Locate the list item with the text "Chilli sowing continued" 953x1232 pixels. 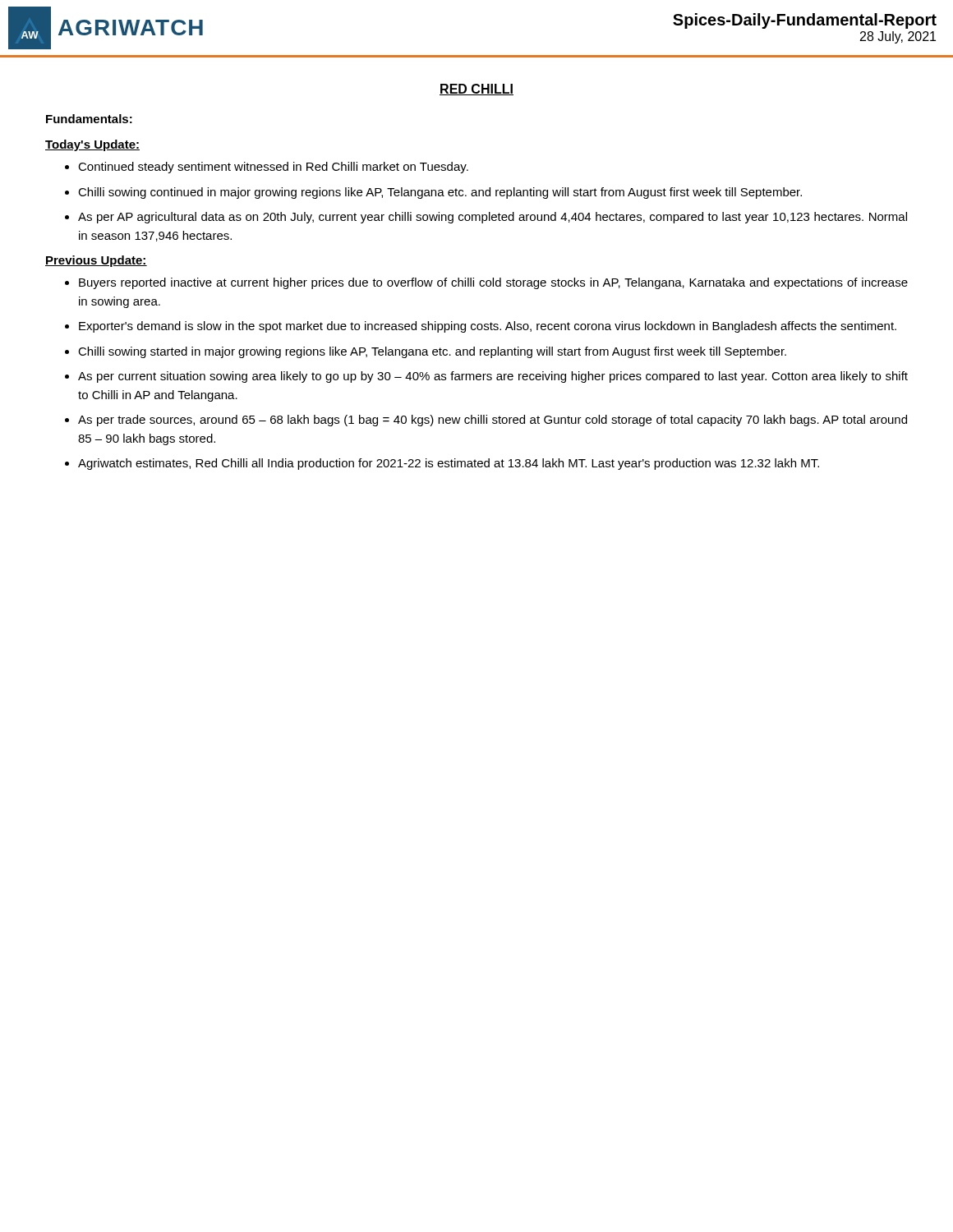[x=441, y=191]
